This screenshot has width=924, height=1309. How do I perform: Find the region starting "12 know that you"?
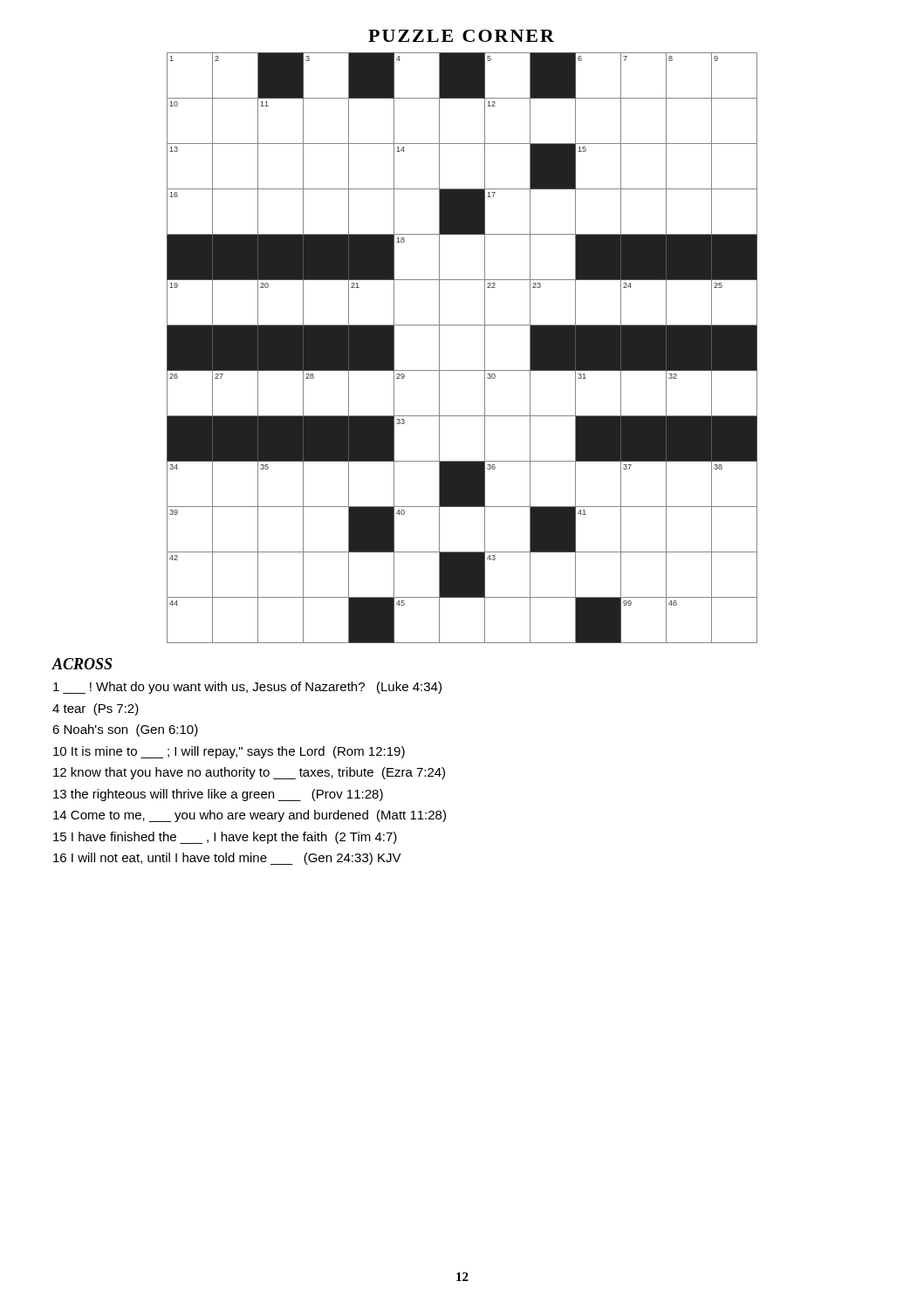249,772
